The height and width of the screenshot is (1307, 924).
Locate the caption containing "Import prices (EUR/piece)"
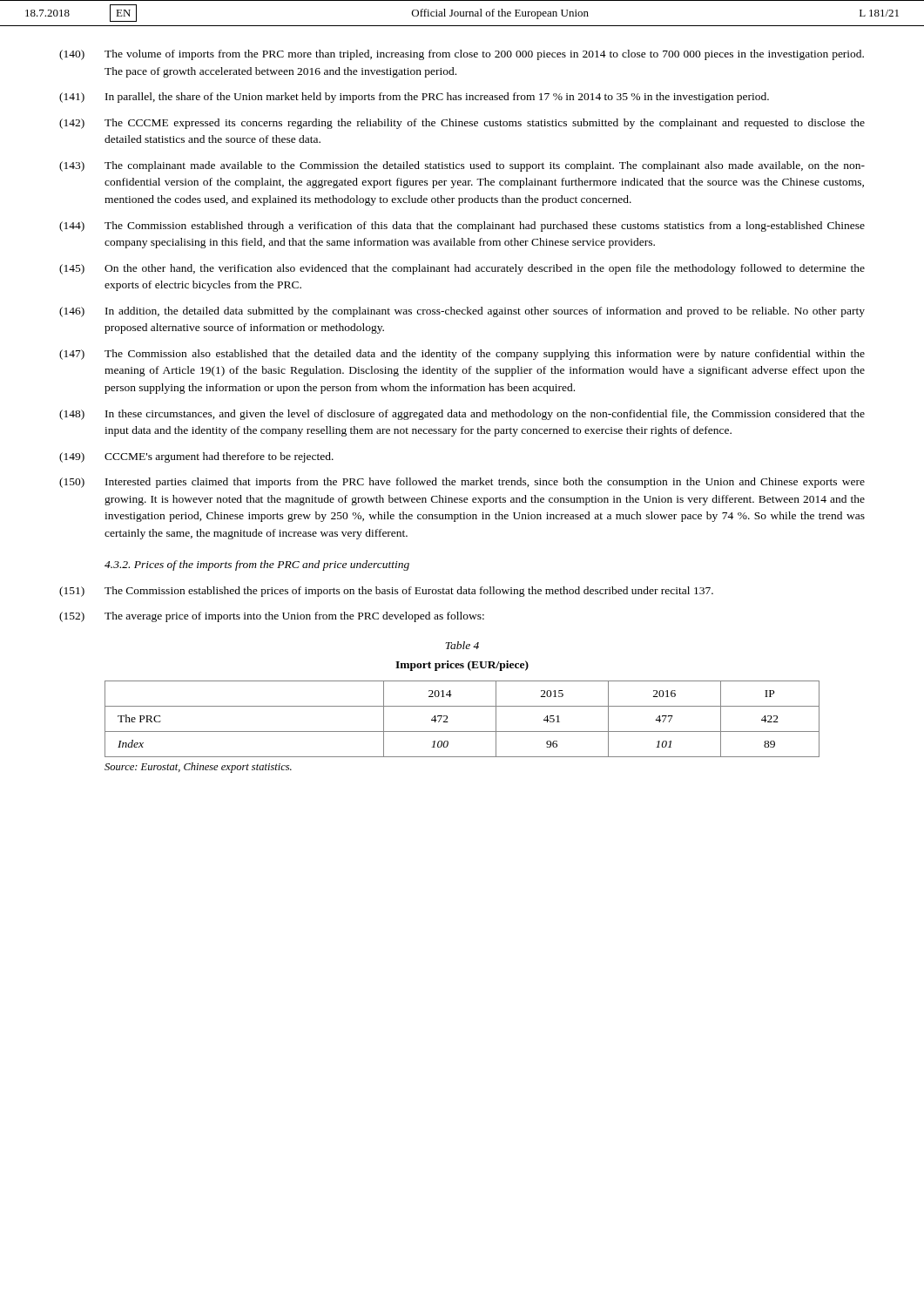click(462, 664)
